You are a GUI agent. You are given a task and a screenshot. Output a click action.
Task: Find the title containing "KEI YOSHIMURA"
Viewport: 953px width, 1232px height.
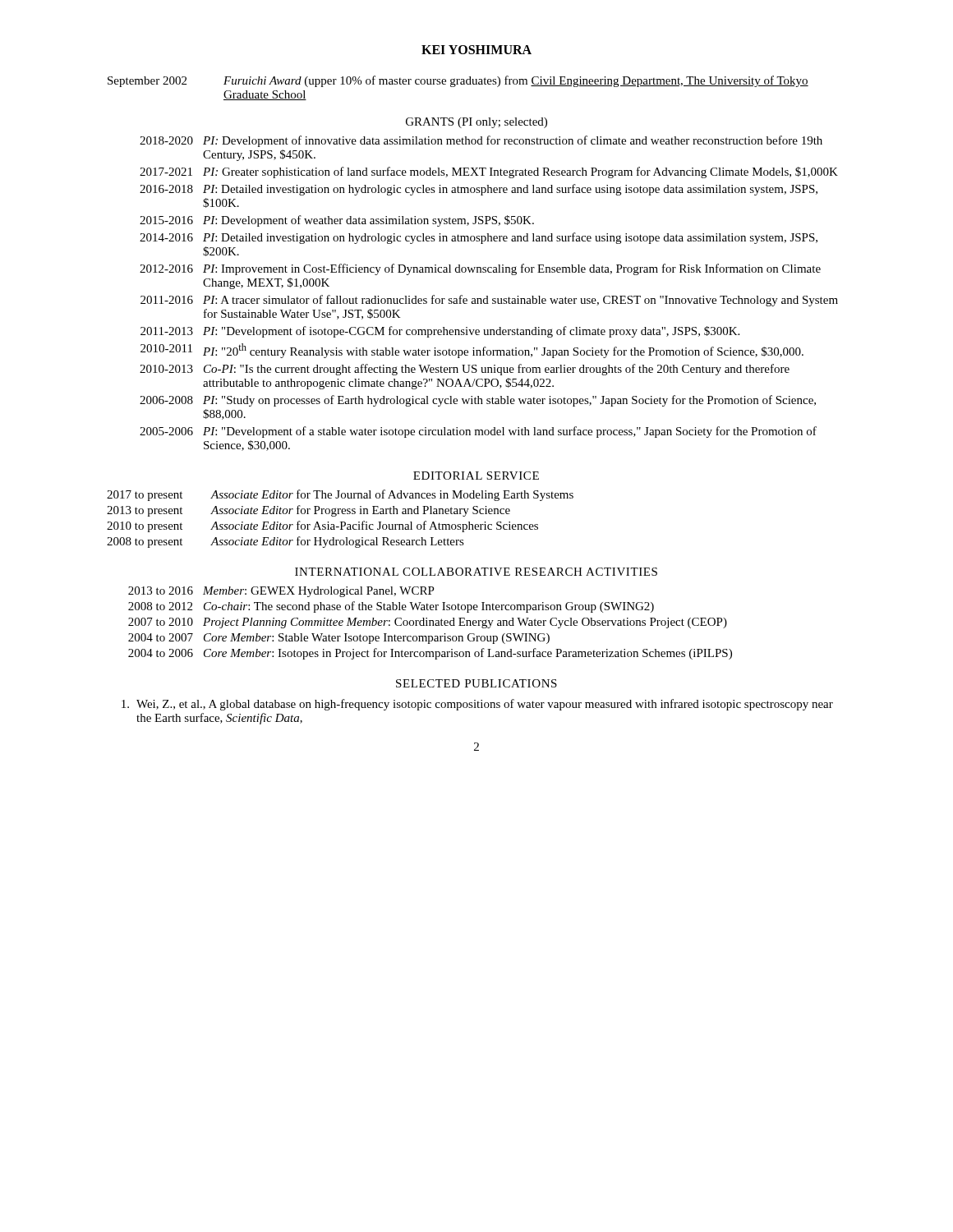click(x=476, y=50)
